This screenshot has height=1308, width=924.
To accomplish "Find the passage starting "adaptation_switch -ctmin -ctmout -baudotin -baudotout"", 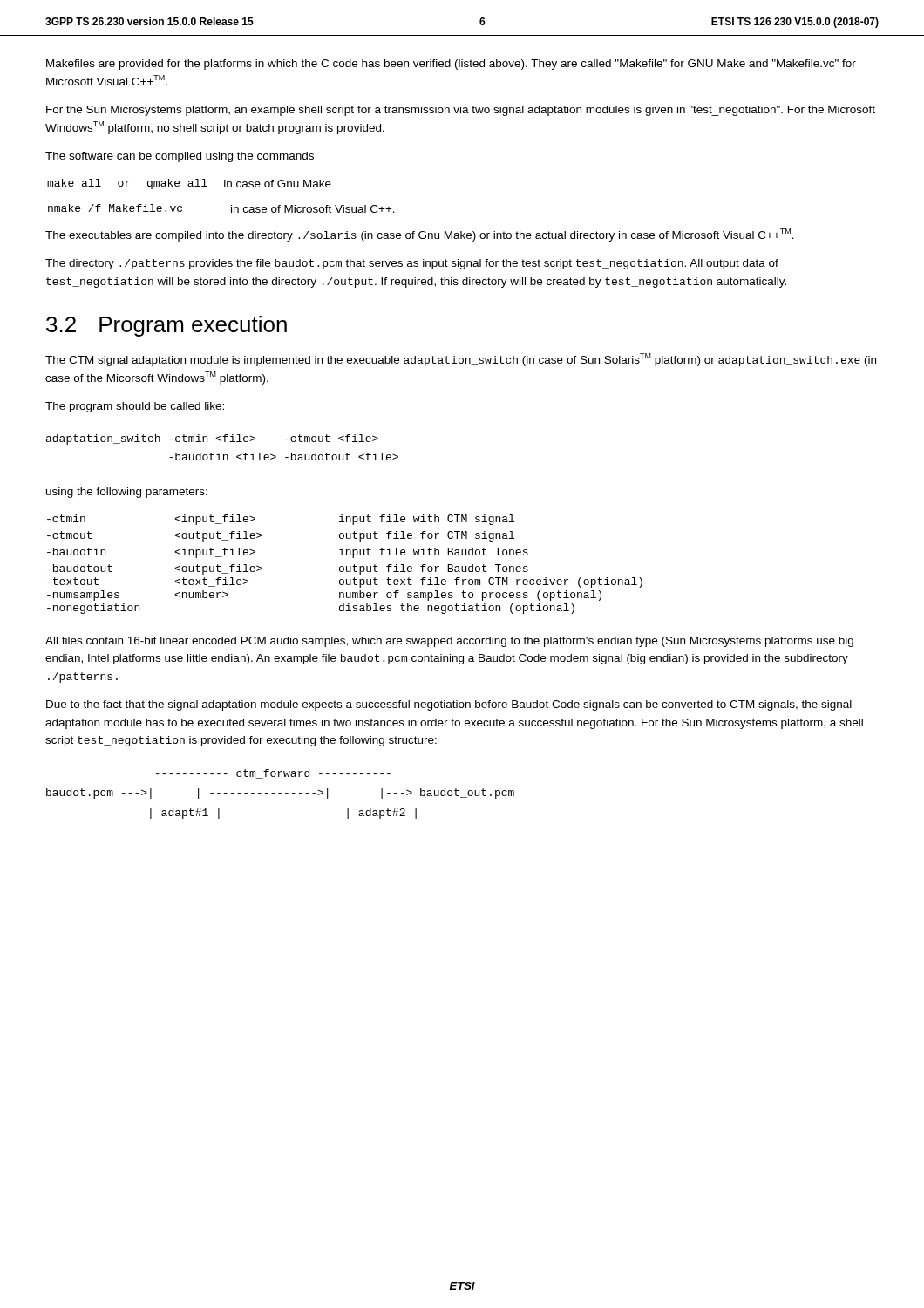I will [212, 439].
